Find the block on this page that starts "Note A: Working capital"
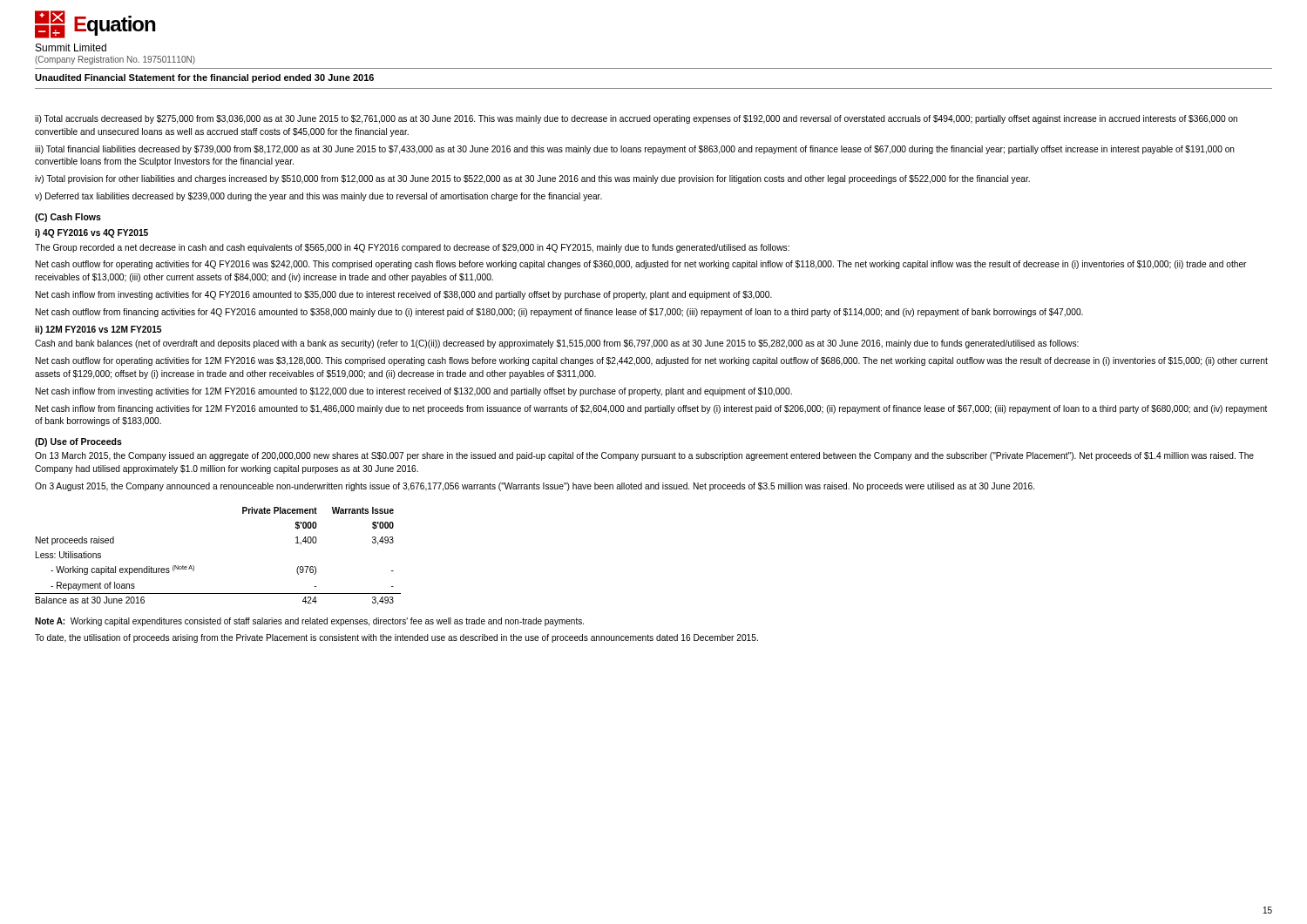 [310, 622]
